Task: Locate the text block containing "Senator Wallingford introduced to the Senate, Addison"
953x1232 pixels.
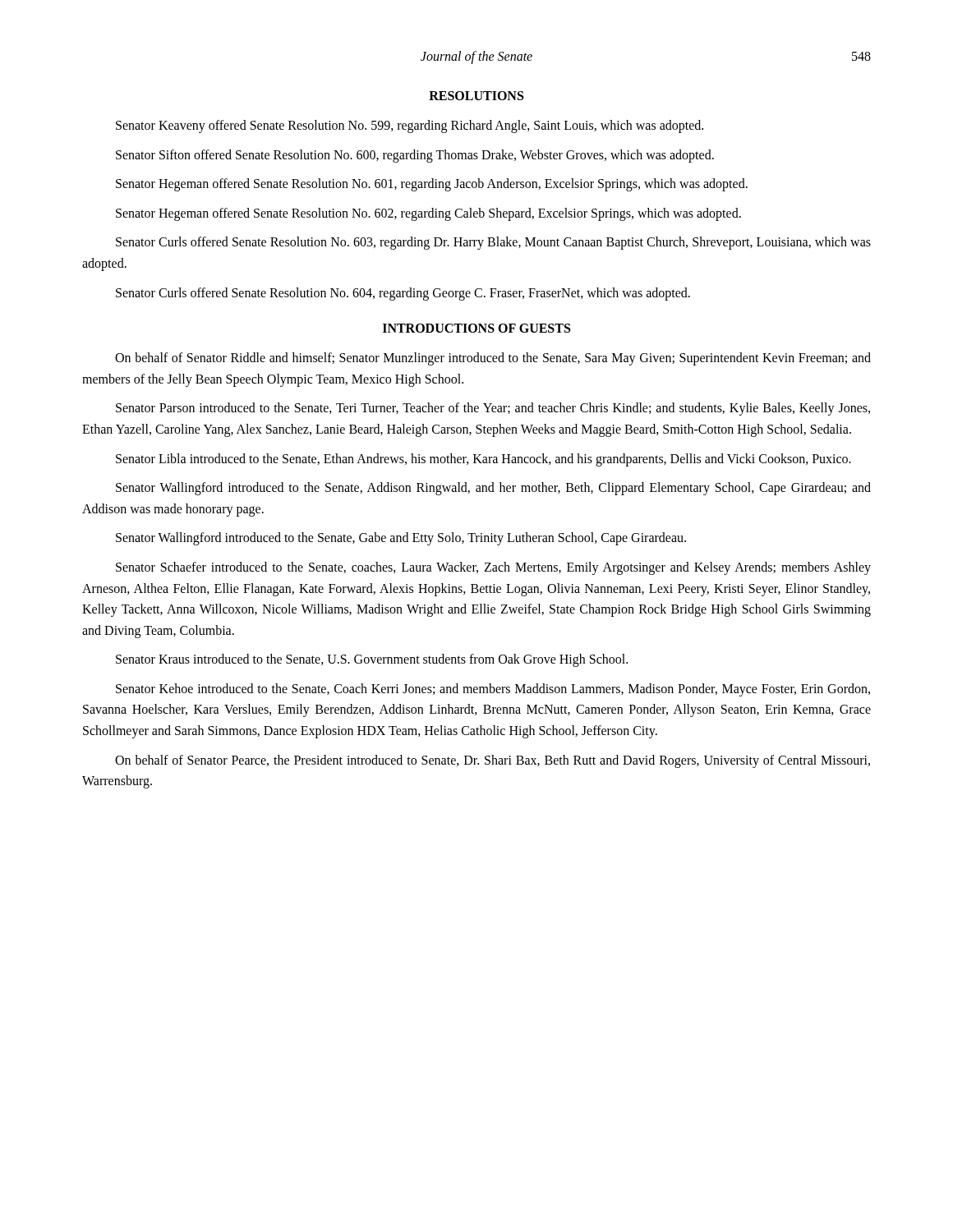Action: coord(476,498)
